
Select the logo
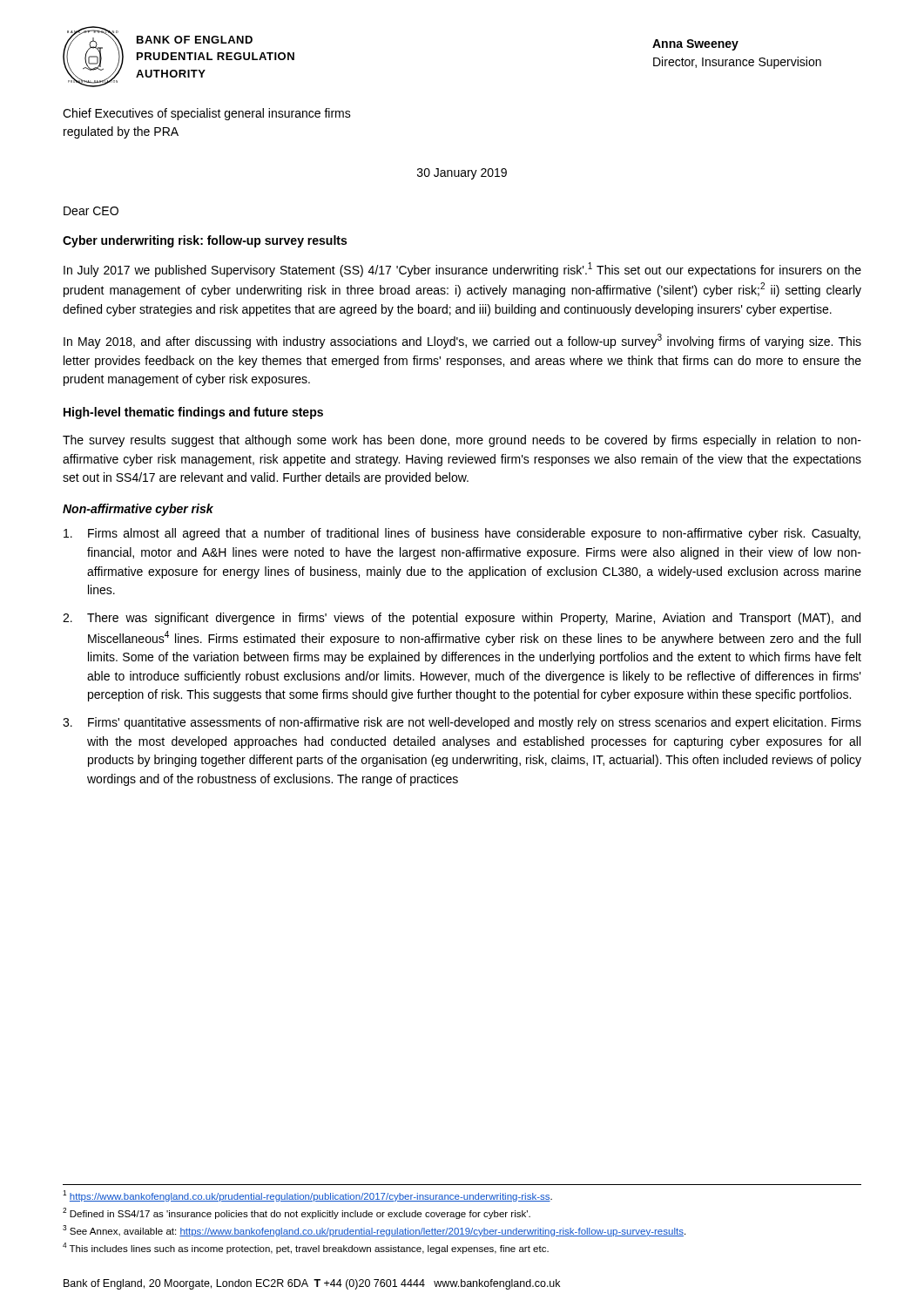[x=179, y=57]
